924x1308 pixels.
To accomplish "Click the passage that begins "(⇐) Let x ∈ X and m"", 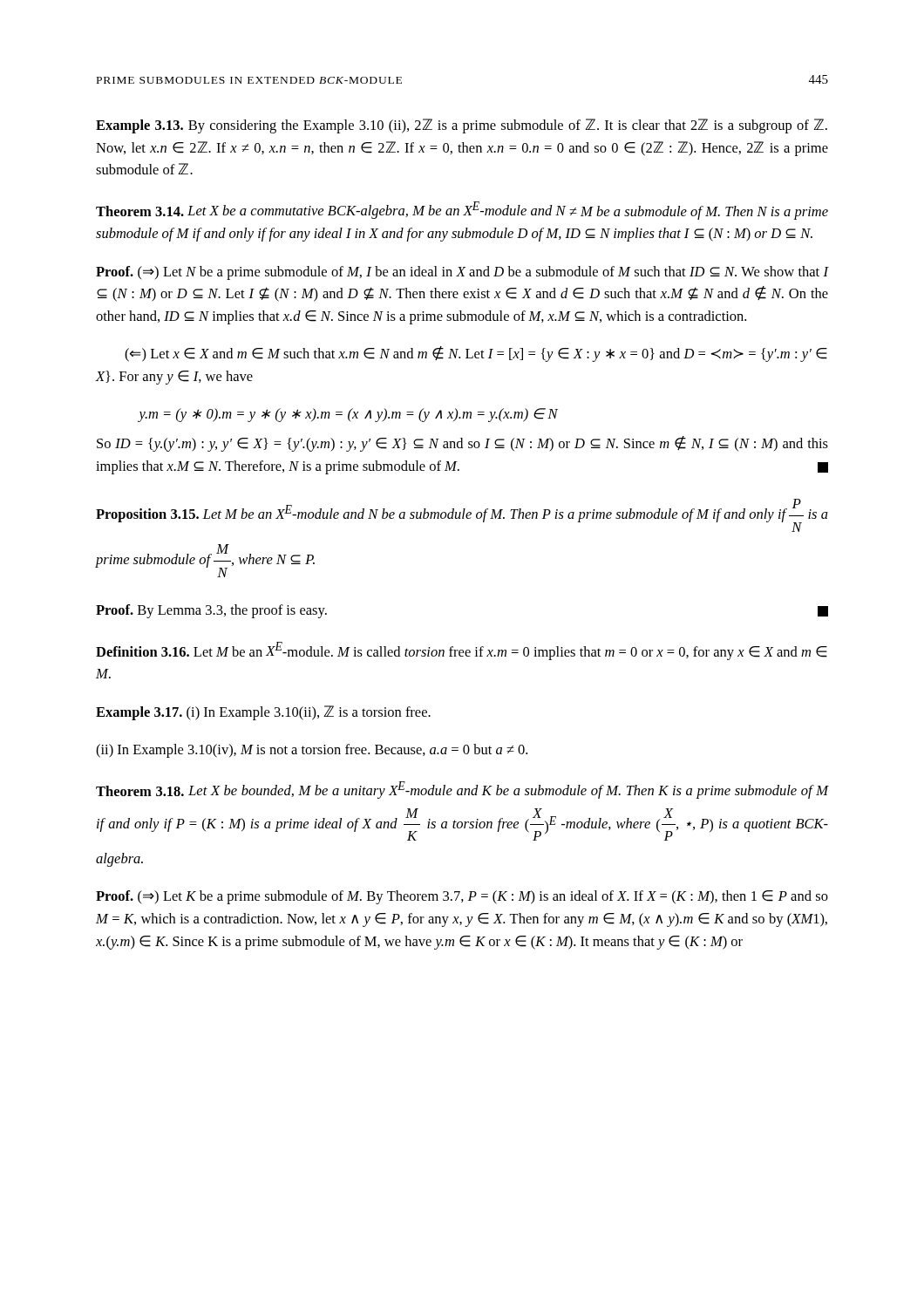I will (462, 365).
